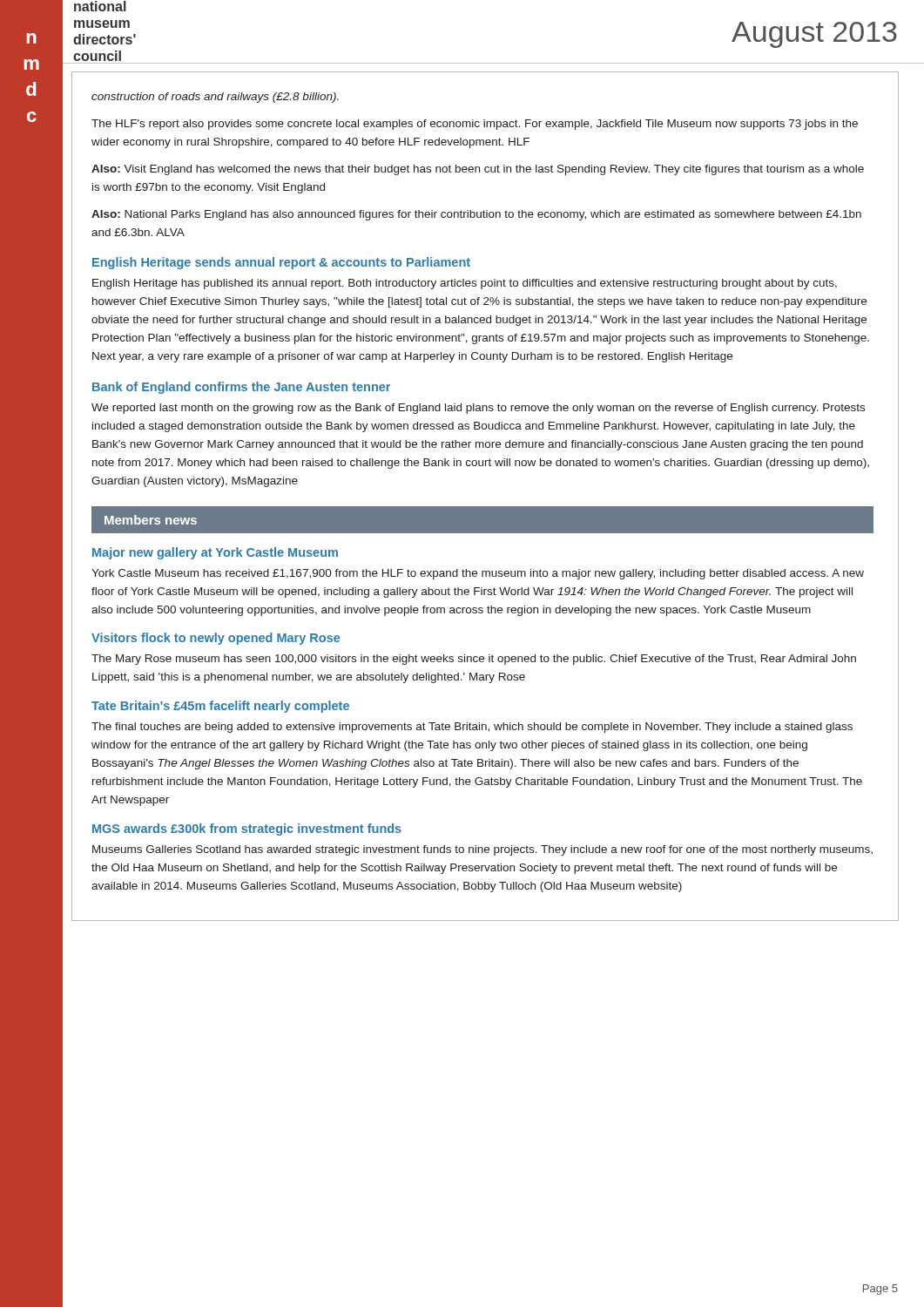Find the text block with the text "Also: National Parks England has"

[x=477, y=223]
